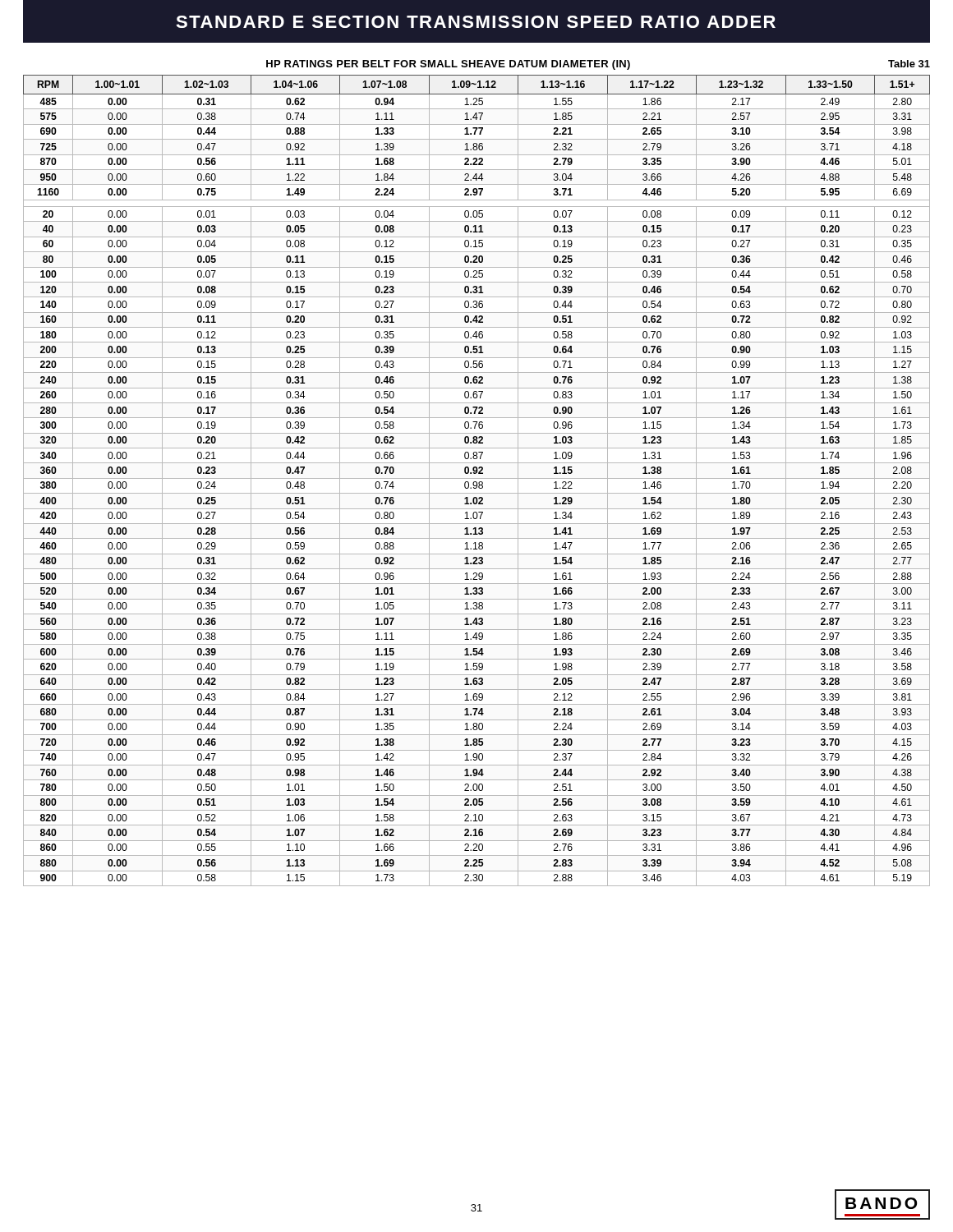Screen dimensions: 1232x953
Task: Click a table
Action: (476, 480)
